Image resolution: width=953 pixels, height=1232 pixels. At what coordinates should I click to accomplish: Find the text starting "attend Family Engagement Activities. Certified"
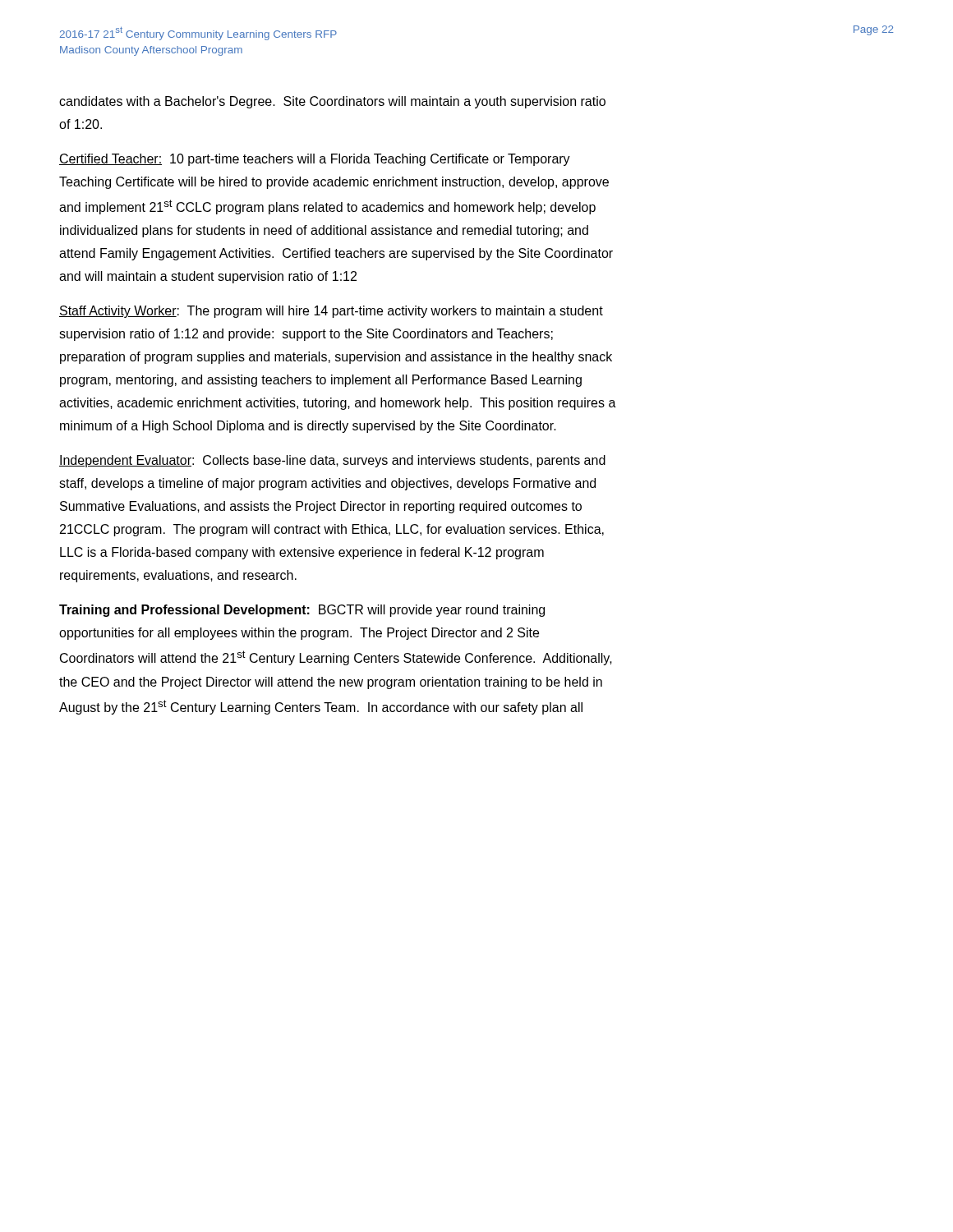pos(336,254)
